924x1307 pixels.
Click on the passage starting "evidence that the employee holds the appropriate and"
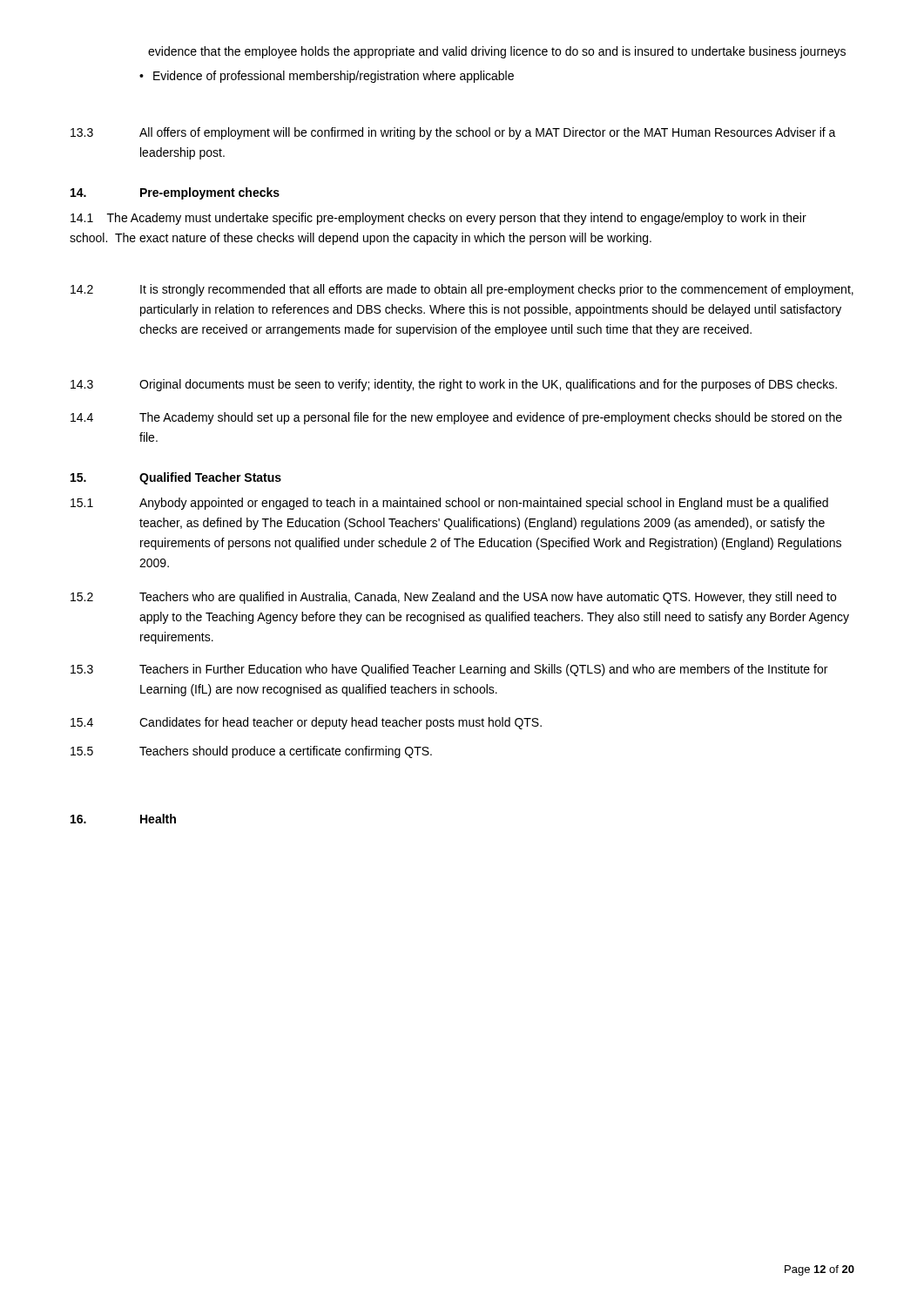tap(497, 51)
